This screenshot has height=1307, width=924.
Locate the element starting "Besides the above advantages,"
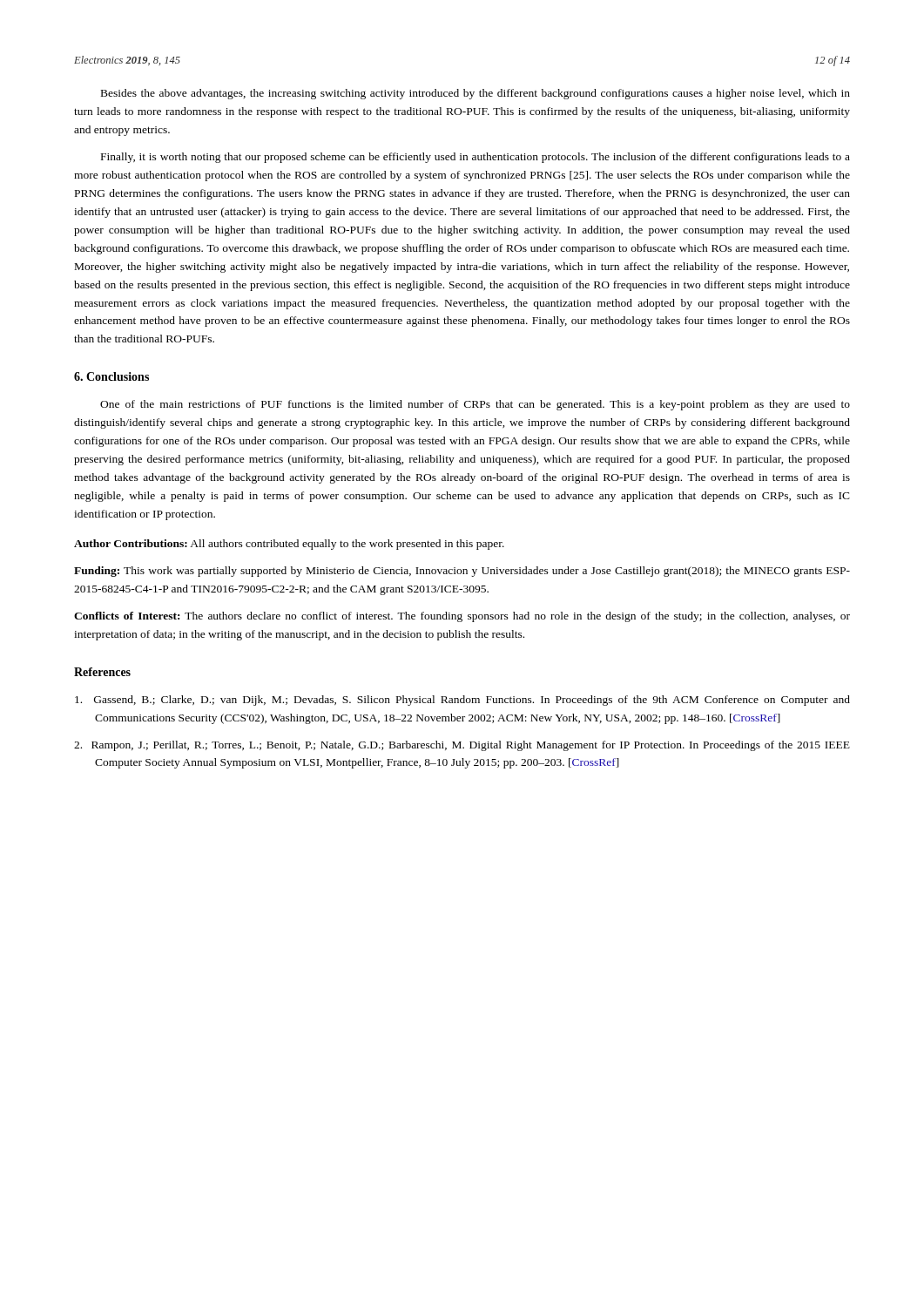click(462, 112)
